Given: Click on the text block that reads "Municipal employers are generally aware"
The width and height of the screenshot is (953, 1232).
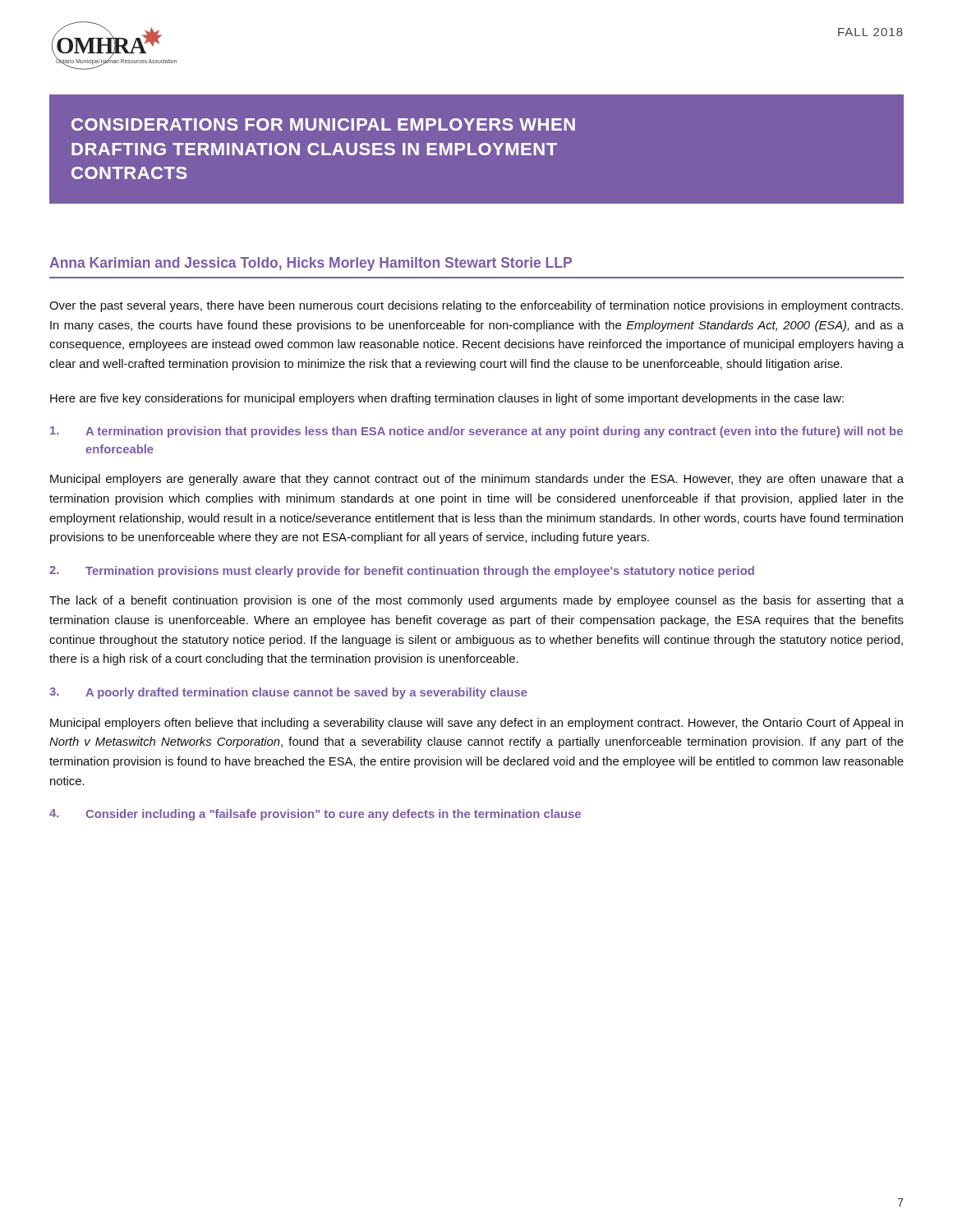Looking at the screenshot, I should click(476, 508).
